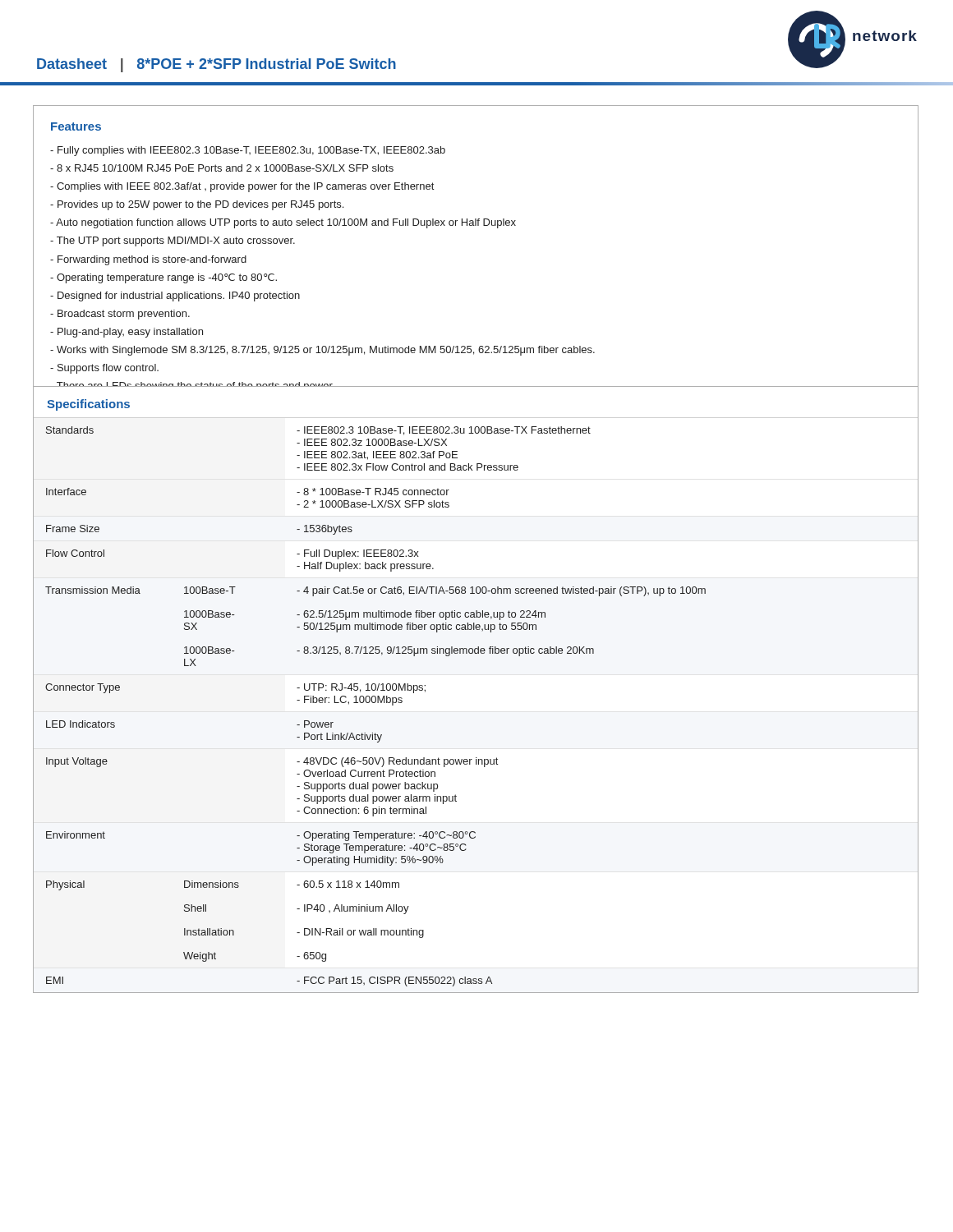Click on the list item that says "Designed for industrial applications. IP40"
This screenshot has width=953, height=1232.
point(175,295)
